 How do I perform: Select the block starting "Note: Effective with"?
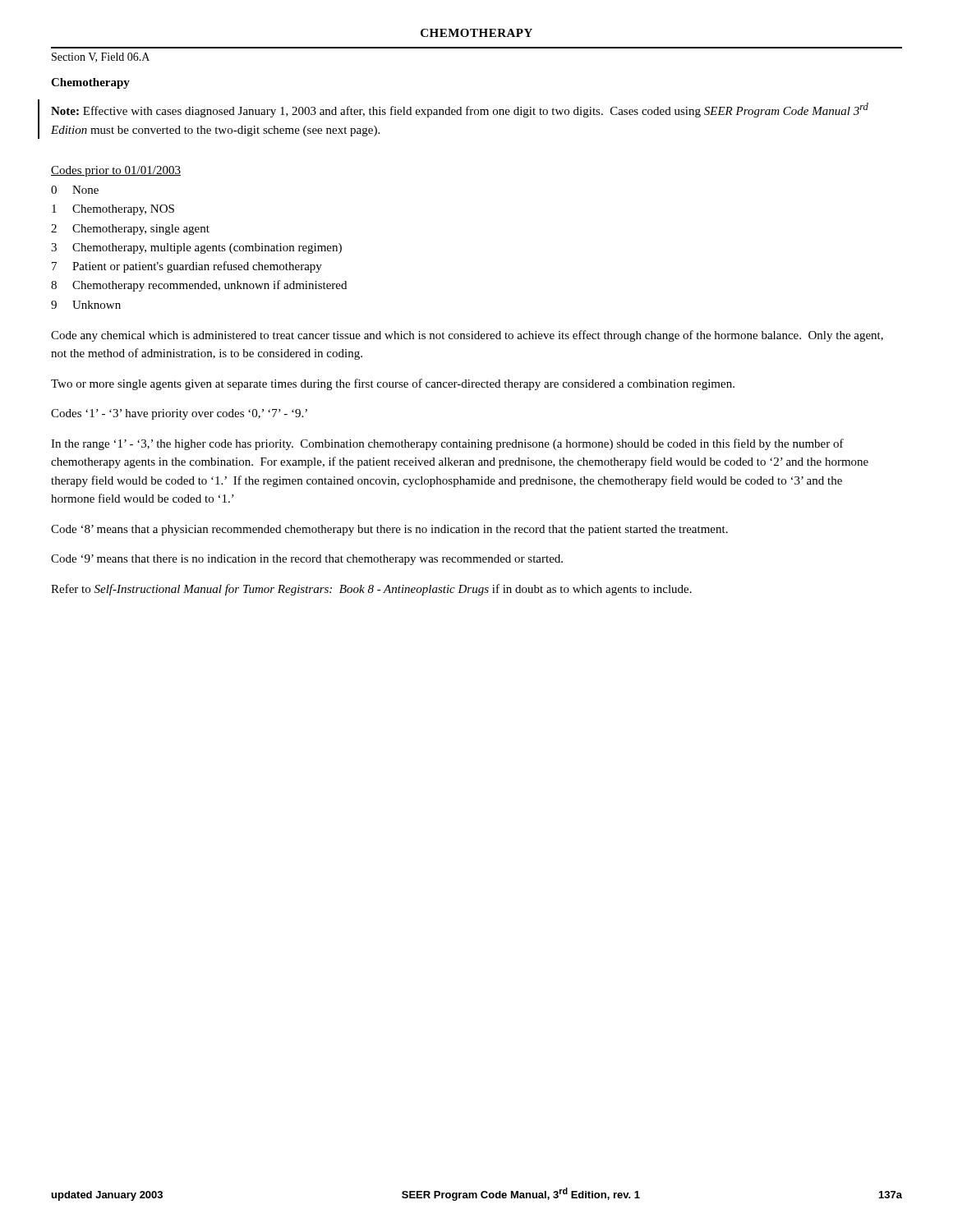468,119
